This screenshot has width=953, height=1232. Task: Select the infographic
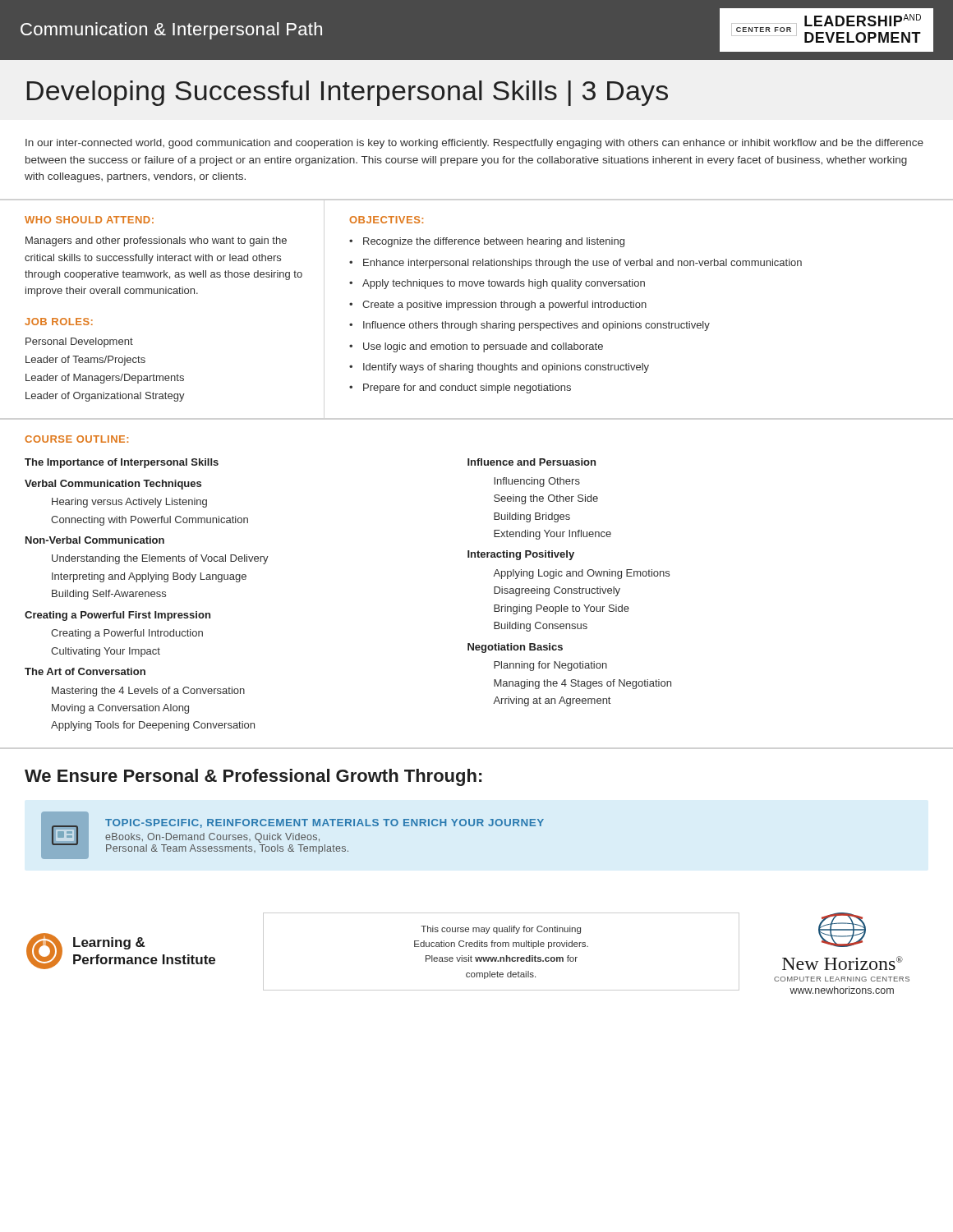click(476, 835)
